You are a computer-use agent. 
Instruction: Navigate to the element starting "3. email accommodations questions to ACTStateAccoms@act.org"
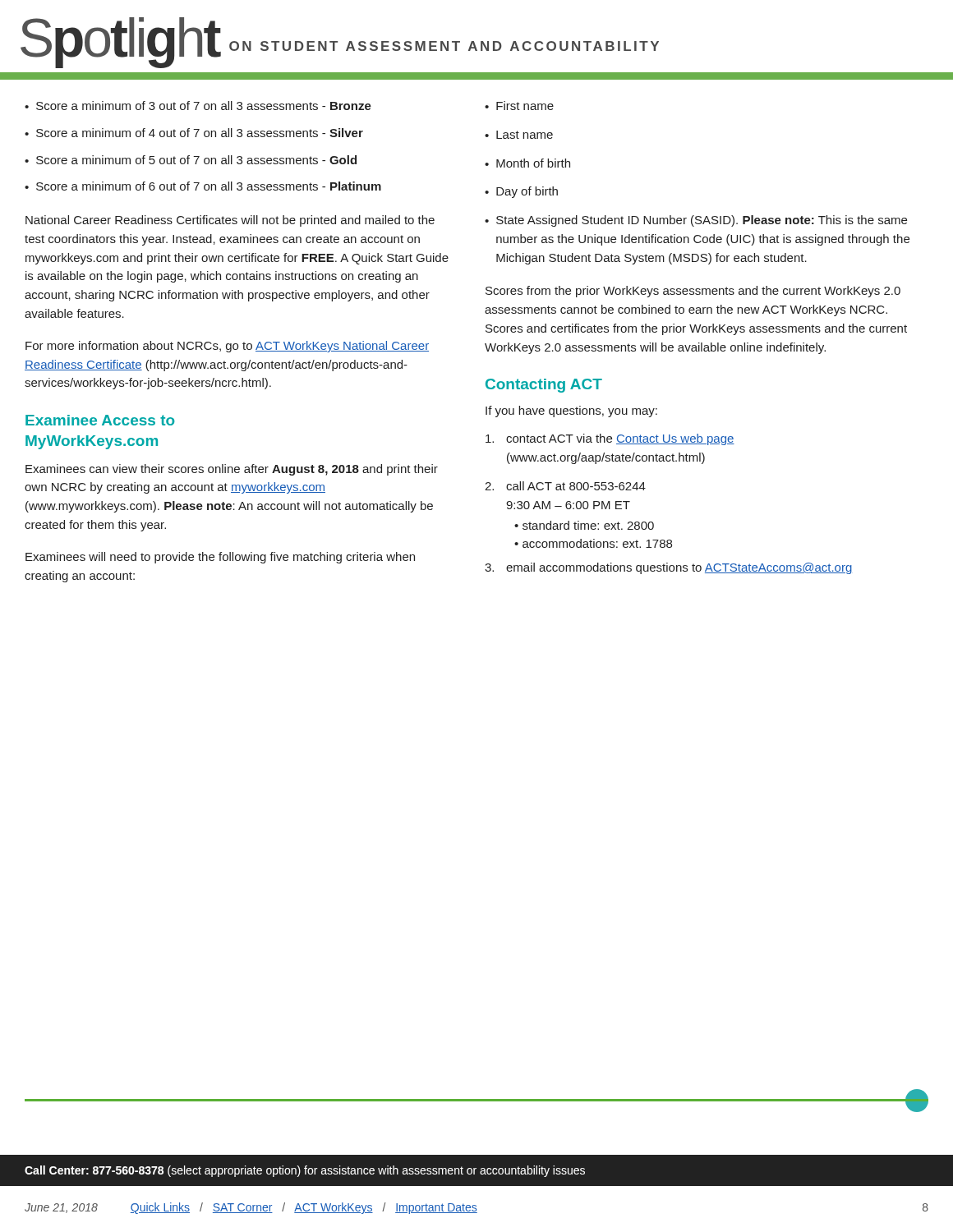coord(668,568)
